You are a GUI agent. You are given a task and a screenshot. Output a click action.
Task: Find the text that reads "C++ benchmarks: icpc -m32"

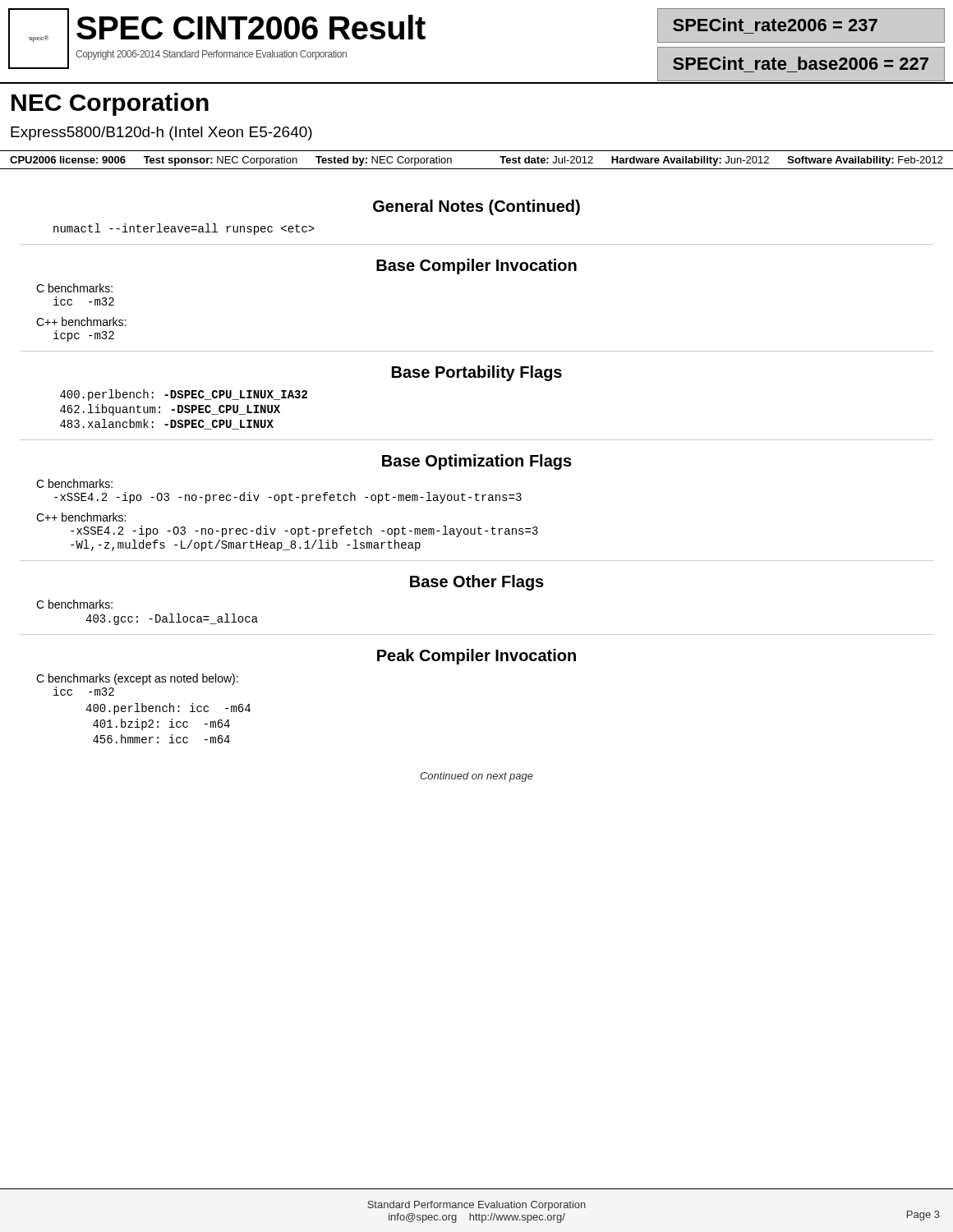point(82,329)
